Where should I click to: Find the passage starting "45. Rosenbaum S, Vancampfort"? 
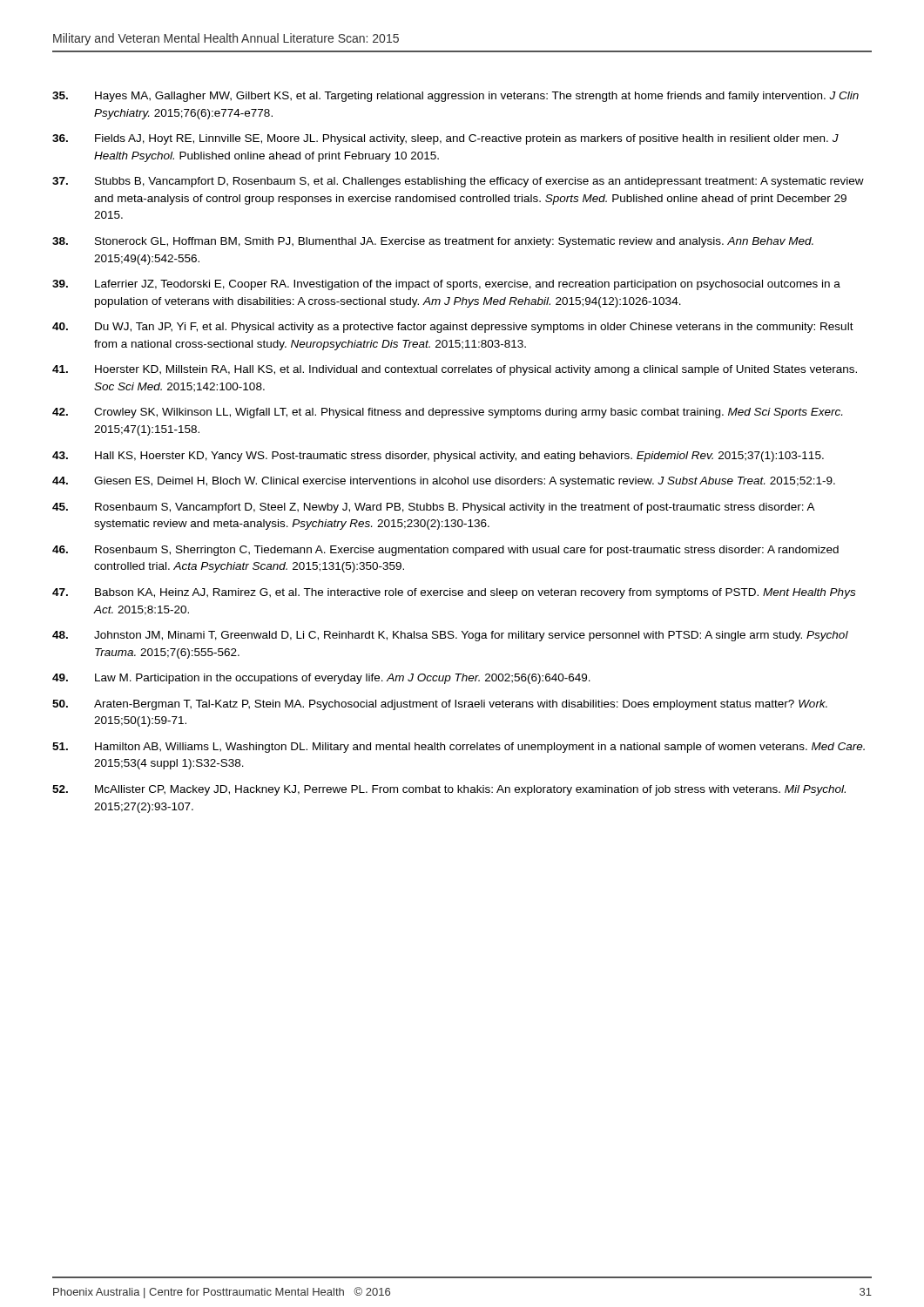pos(462,515)
